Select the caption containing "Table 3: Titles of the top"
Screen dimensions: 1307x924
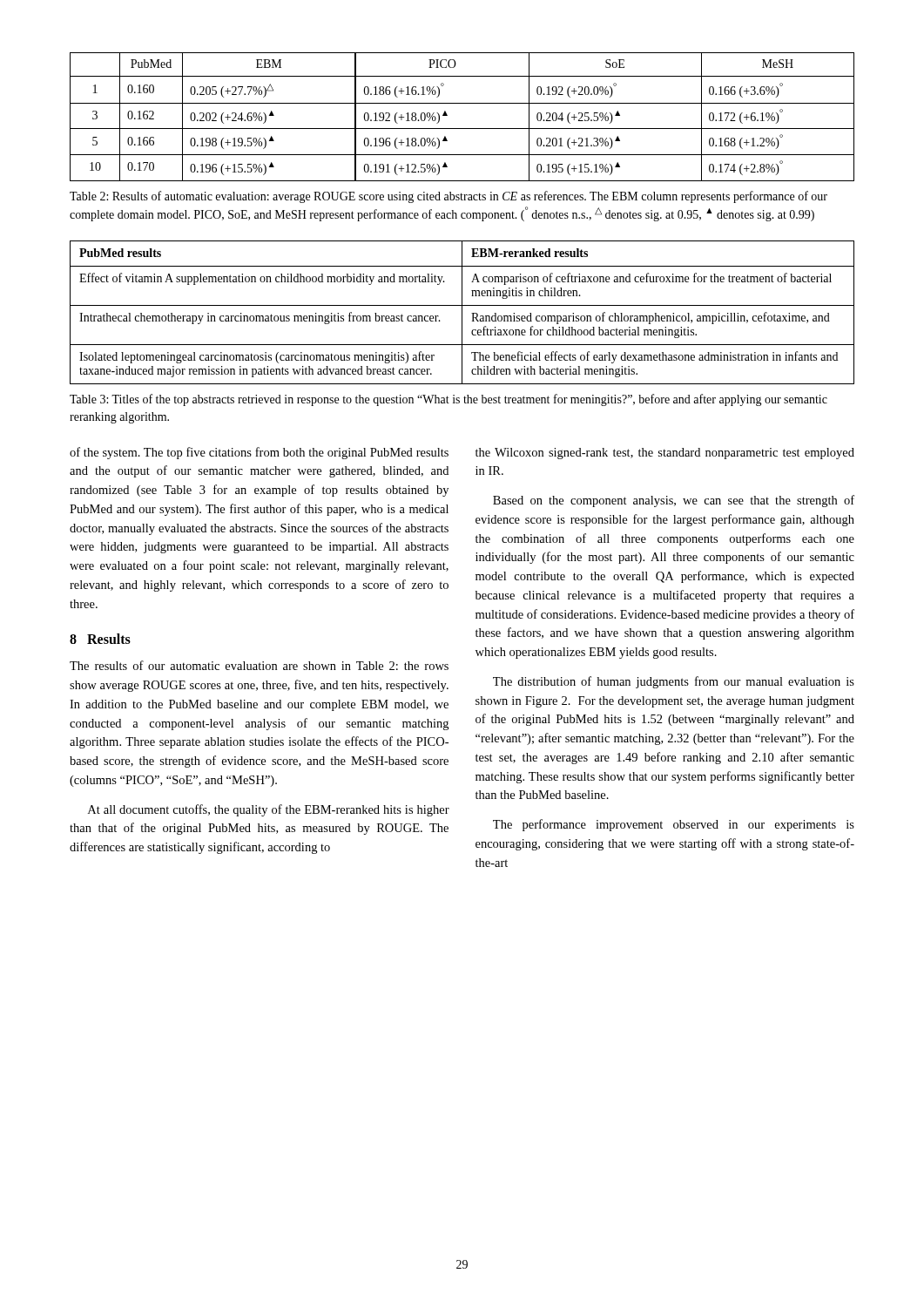[x=448, y=408]
